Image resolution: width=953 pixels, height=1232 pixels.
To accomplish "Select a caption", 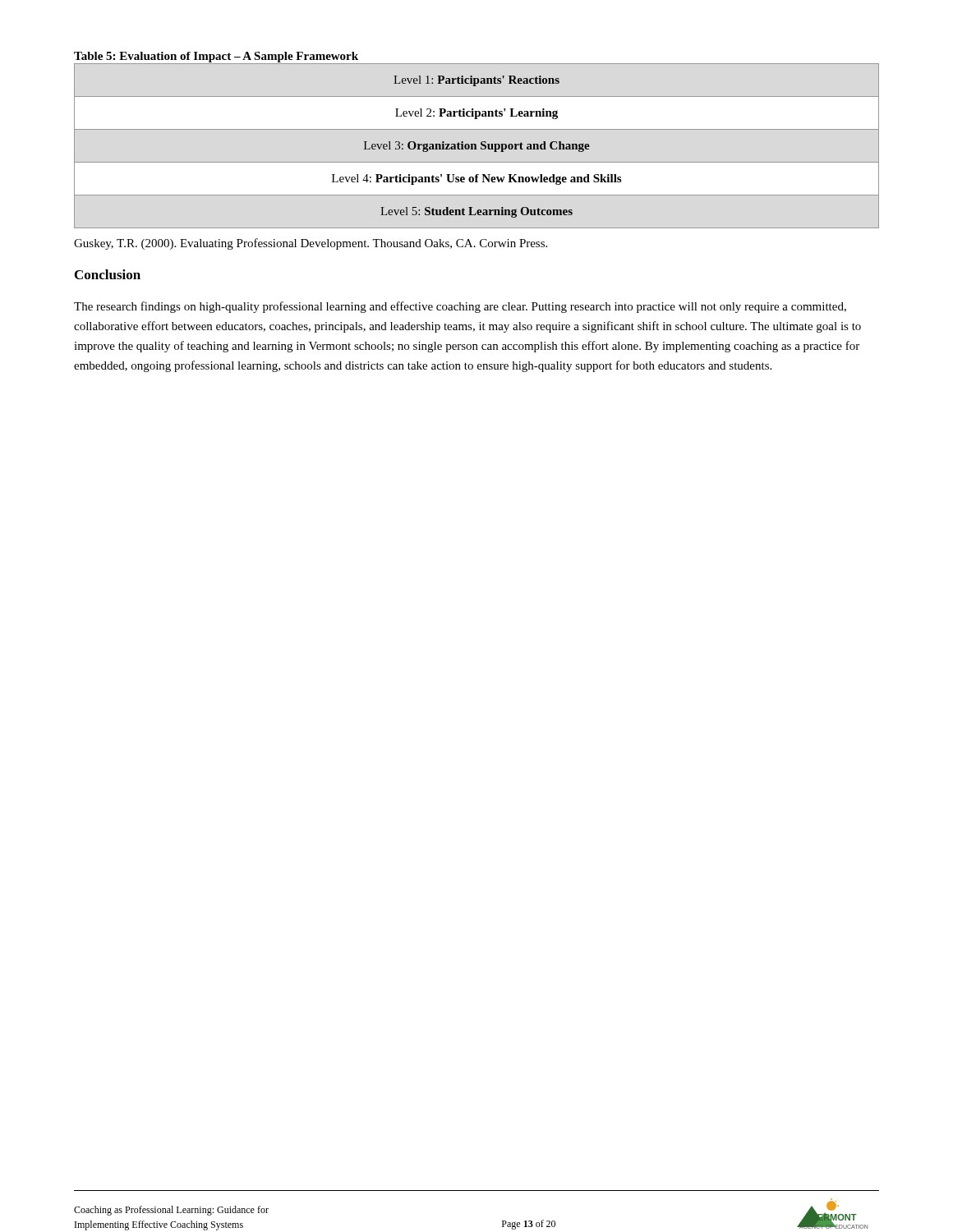I will [x=216, y=56].
